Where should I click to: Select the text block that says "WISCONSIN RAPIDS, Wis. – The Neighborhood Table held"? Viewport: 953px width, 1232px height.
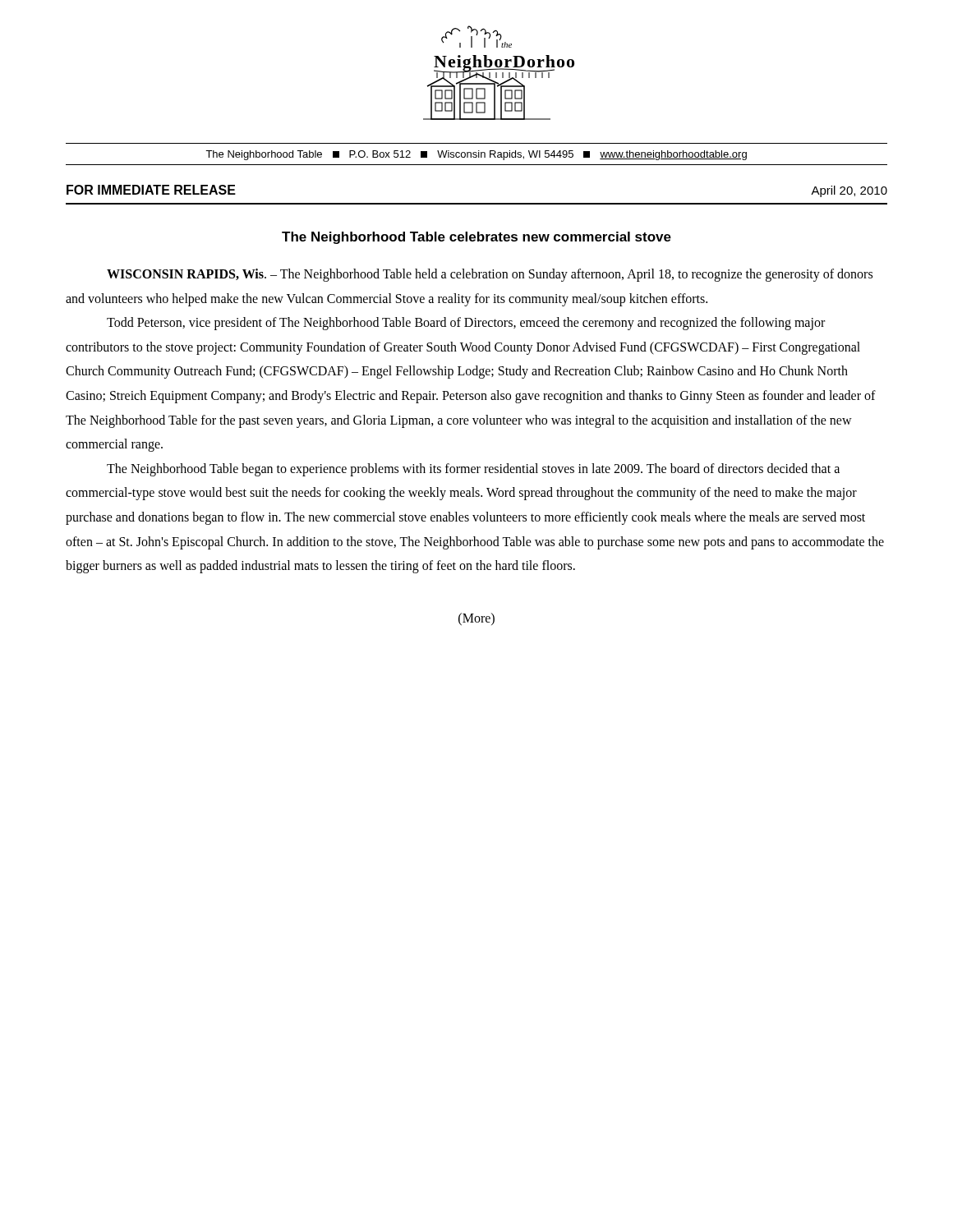click(x=476, y=286)
